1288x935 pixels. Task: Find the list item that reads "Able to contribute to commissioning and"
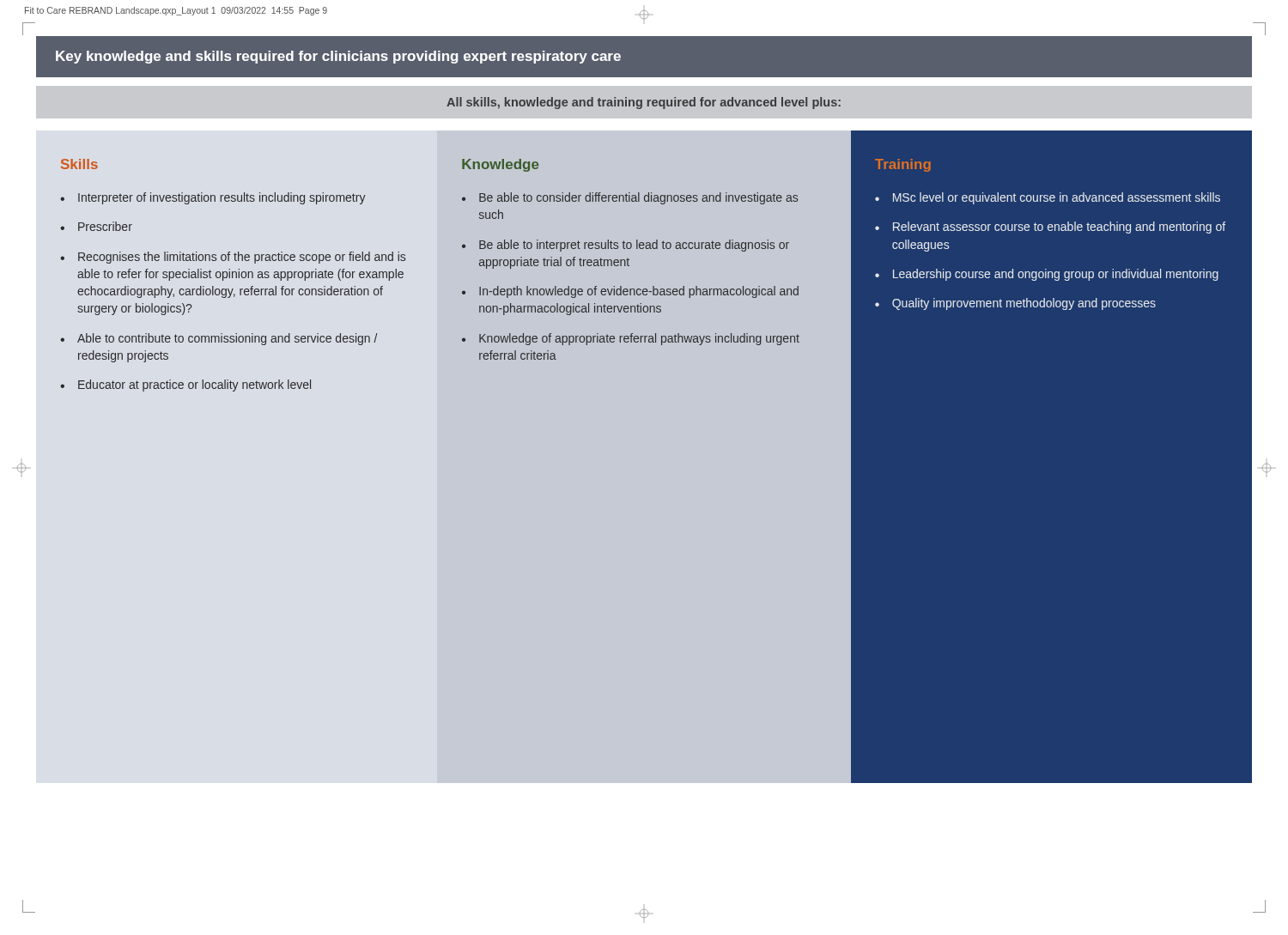(x=227, y=347)
